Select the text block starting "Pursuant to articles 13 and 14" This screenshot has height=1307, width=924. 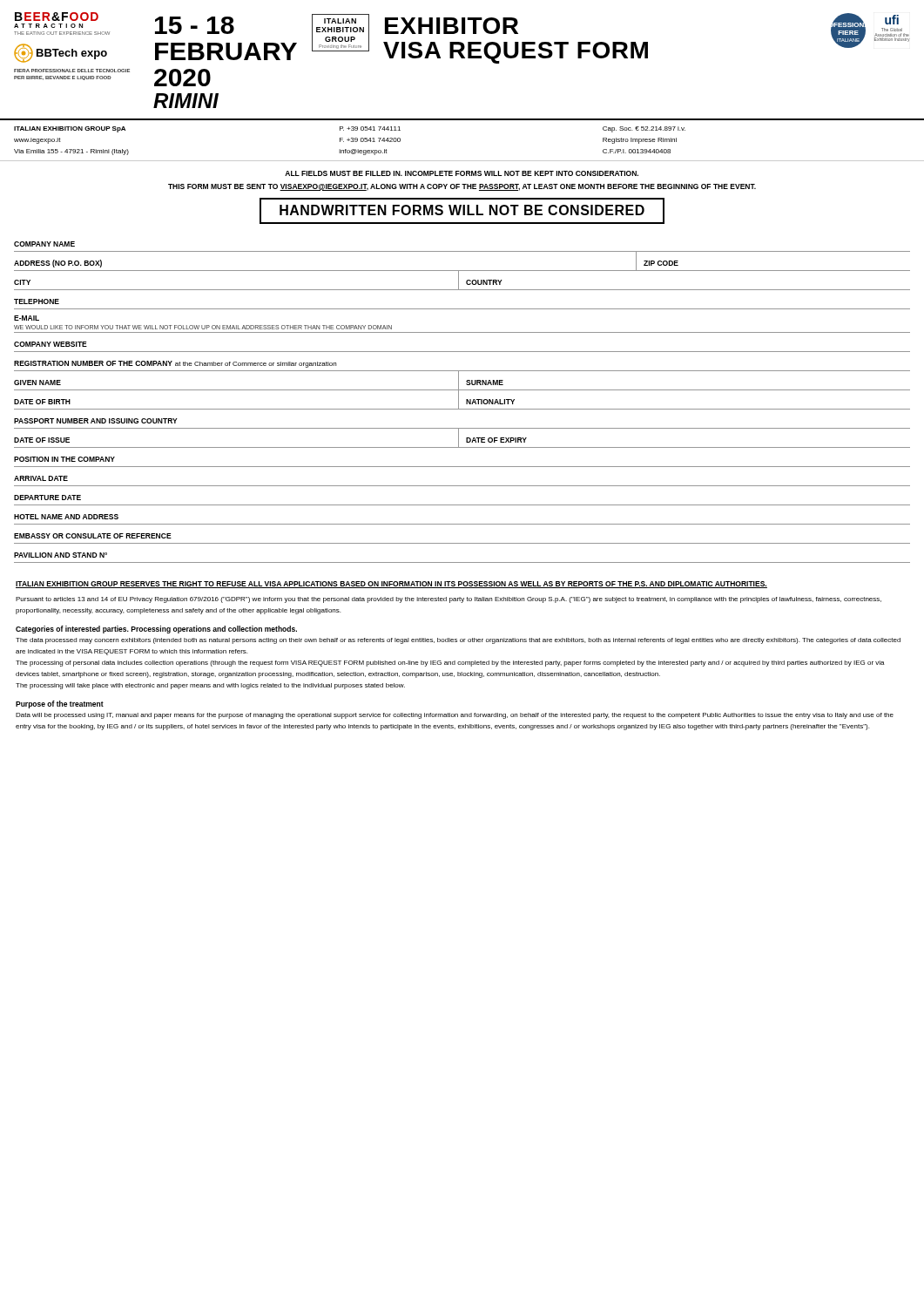(449, 604)
